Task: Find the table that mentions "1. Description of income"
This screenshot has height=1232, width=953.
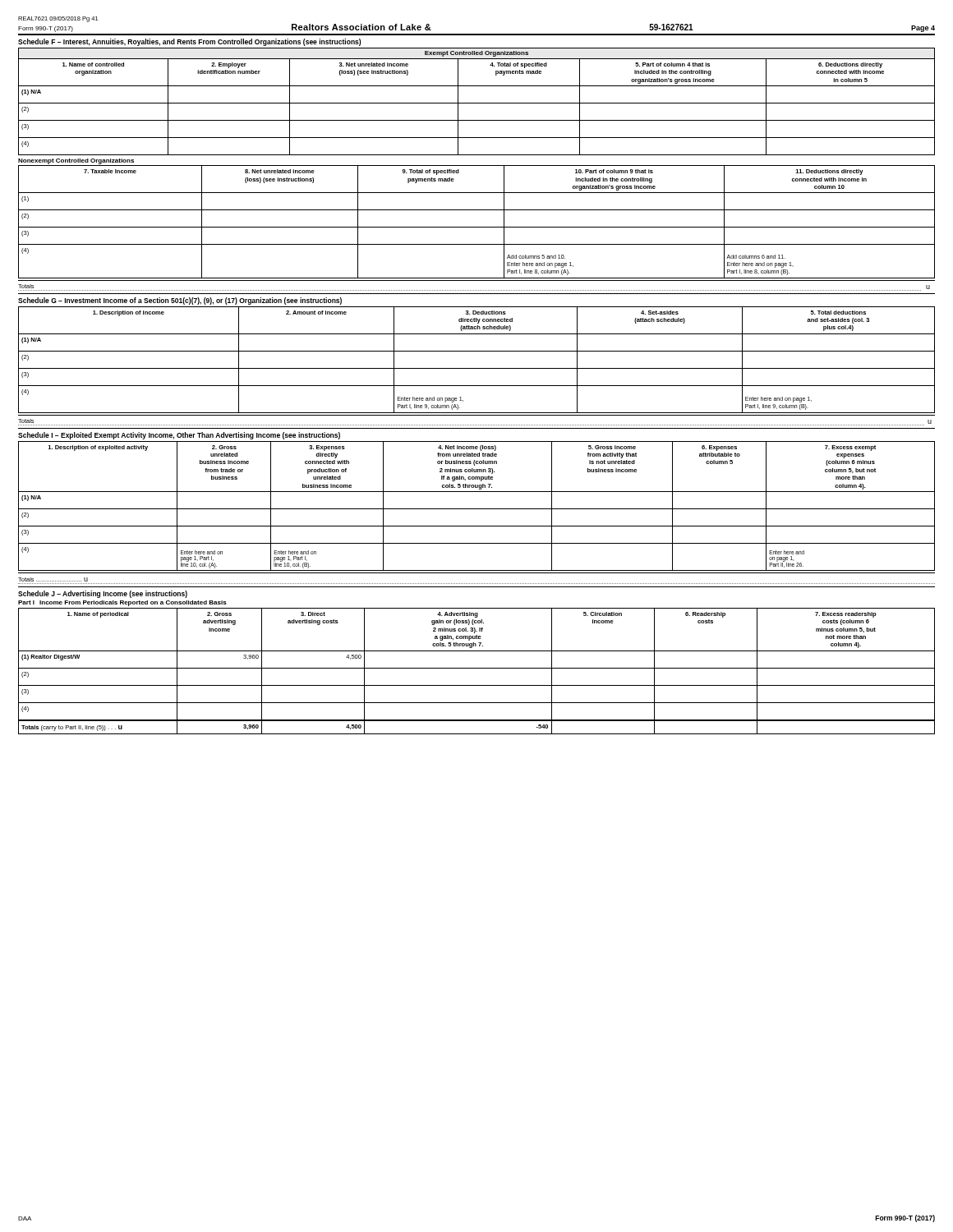Action: click(476, 359)
